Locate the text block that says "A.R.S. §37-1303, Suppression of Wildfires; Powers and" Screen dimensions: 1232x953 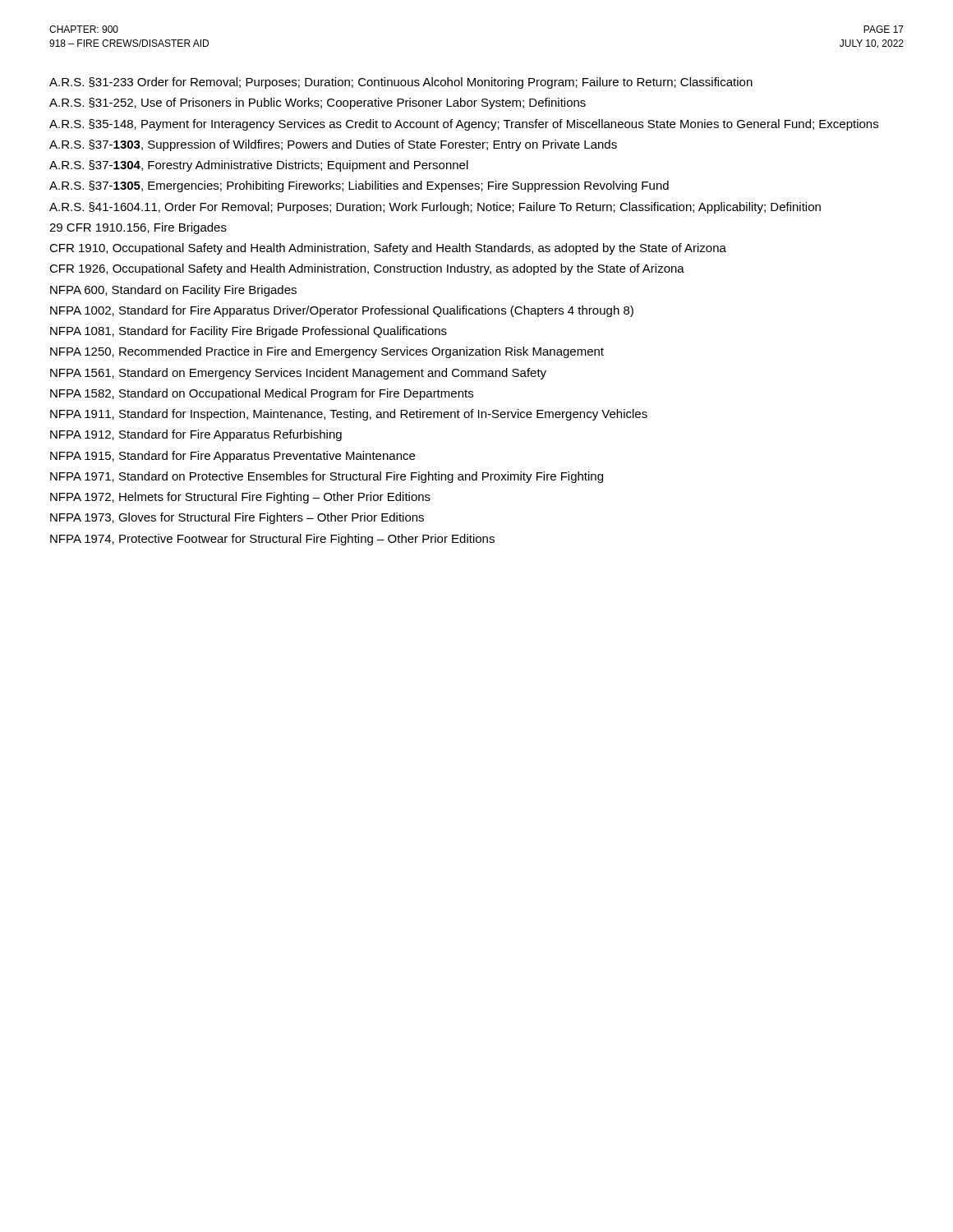476,144
